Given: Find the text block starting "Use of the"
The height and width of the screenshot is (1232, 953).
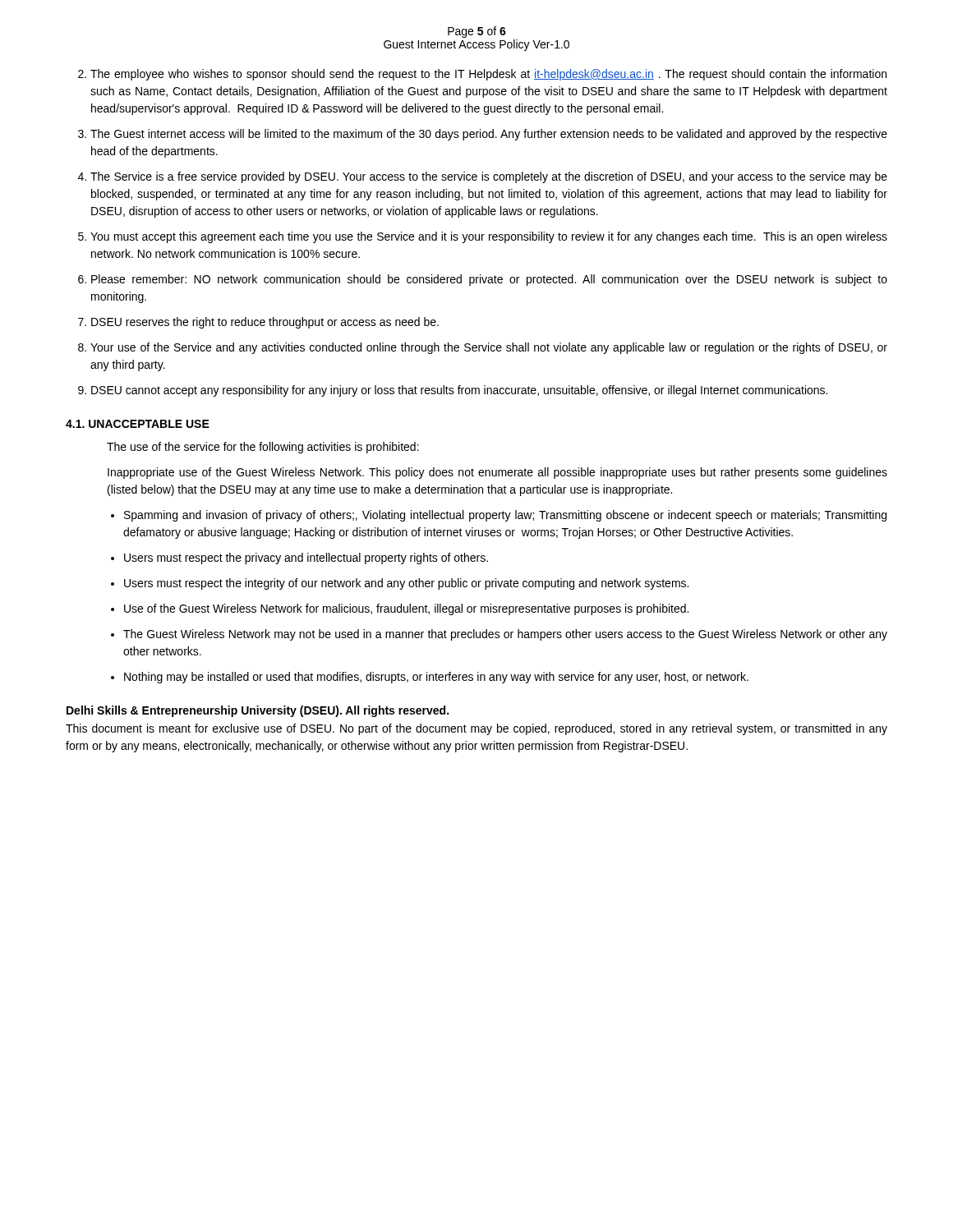Looking at the screenshot, I should 505,609.
